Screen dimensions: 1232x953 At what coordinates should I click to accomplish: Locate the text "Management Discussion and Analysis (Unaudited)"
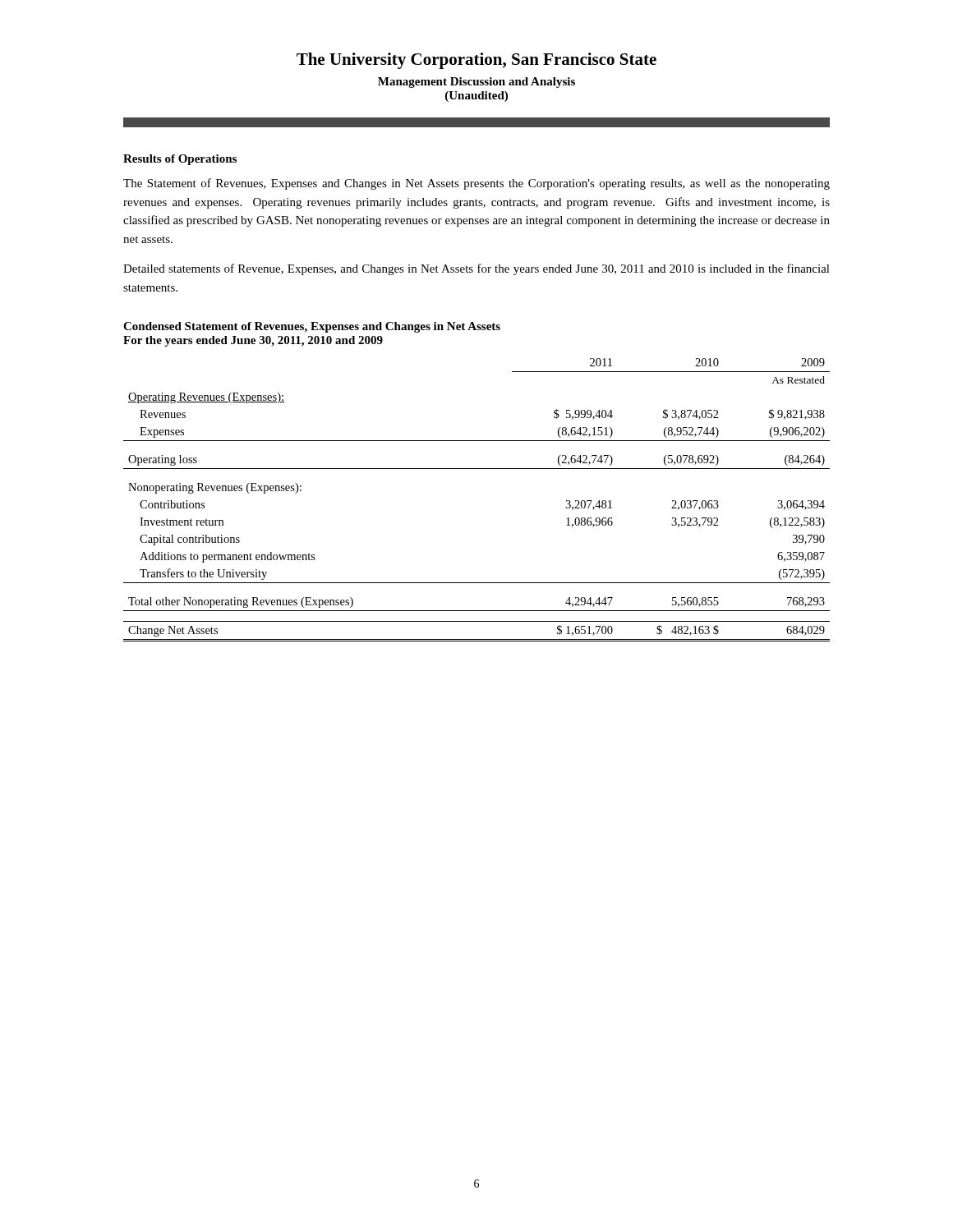point(476,88)
